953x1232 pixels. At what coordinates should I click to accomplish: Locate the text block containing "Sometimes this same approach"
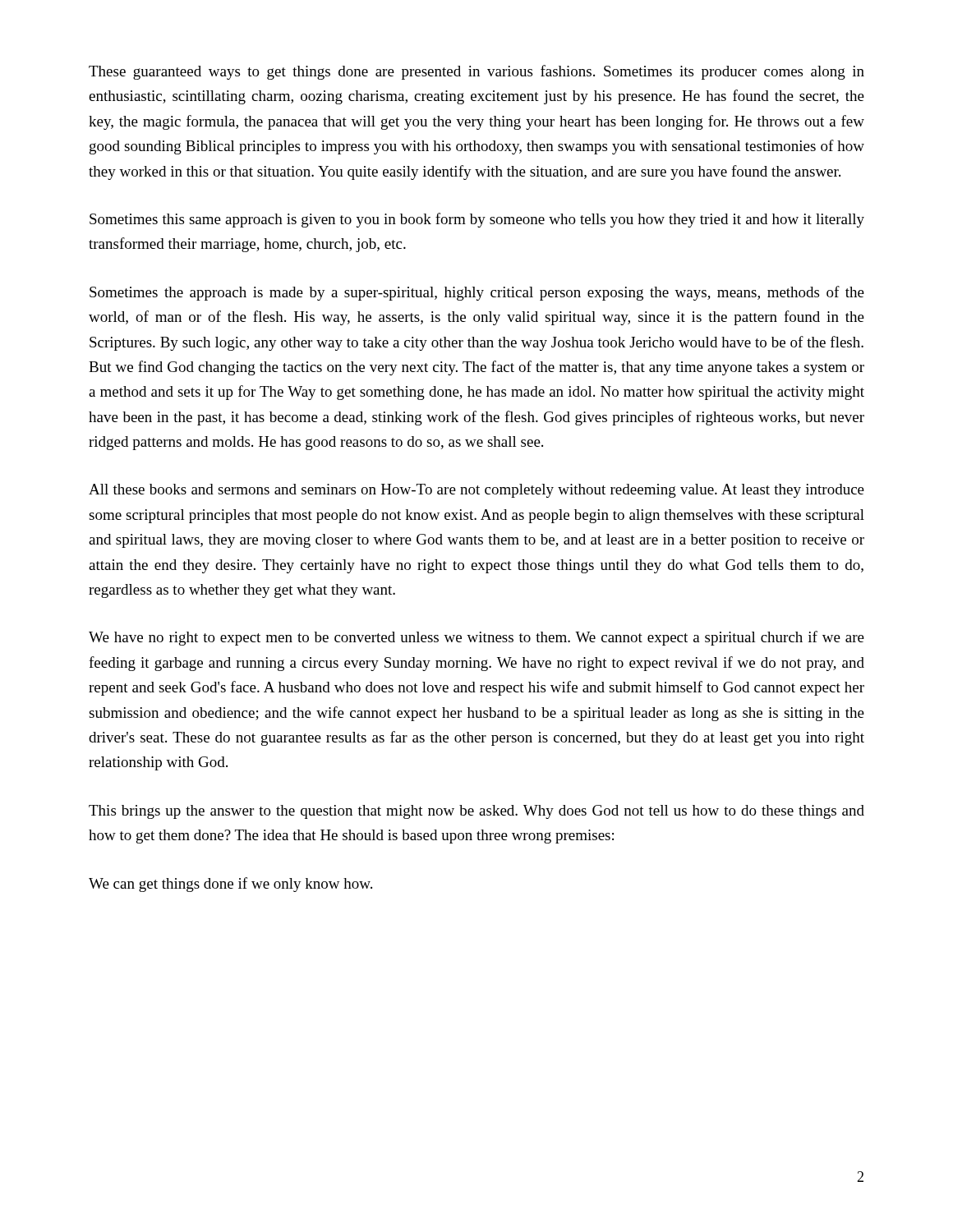pos(476,231)
